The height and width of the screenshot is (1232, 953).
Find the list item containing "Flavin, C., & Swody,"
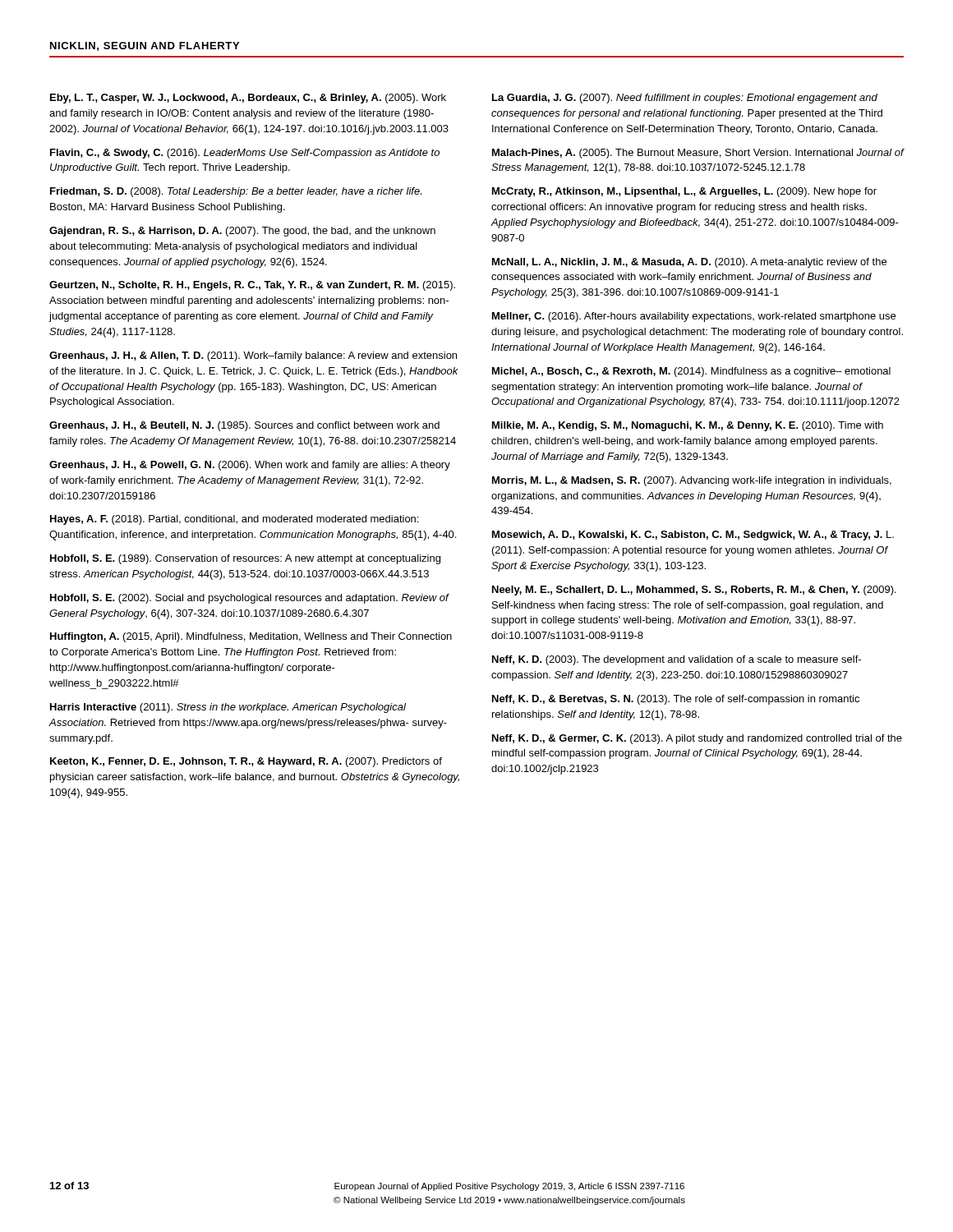pyautogui.click(x=245, y=160)
